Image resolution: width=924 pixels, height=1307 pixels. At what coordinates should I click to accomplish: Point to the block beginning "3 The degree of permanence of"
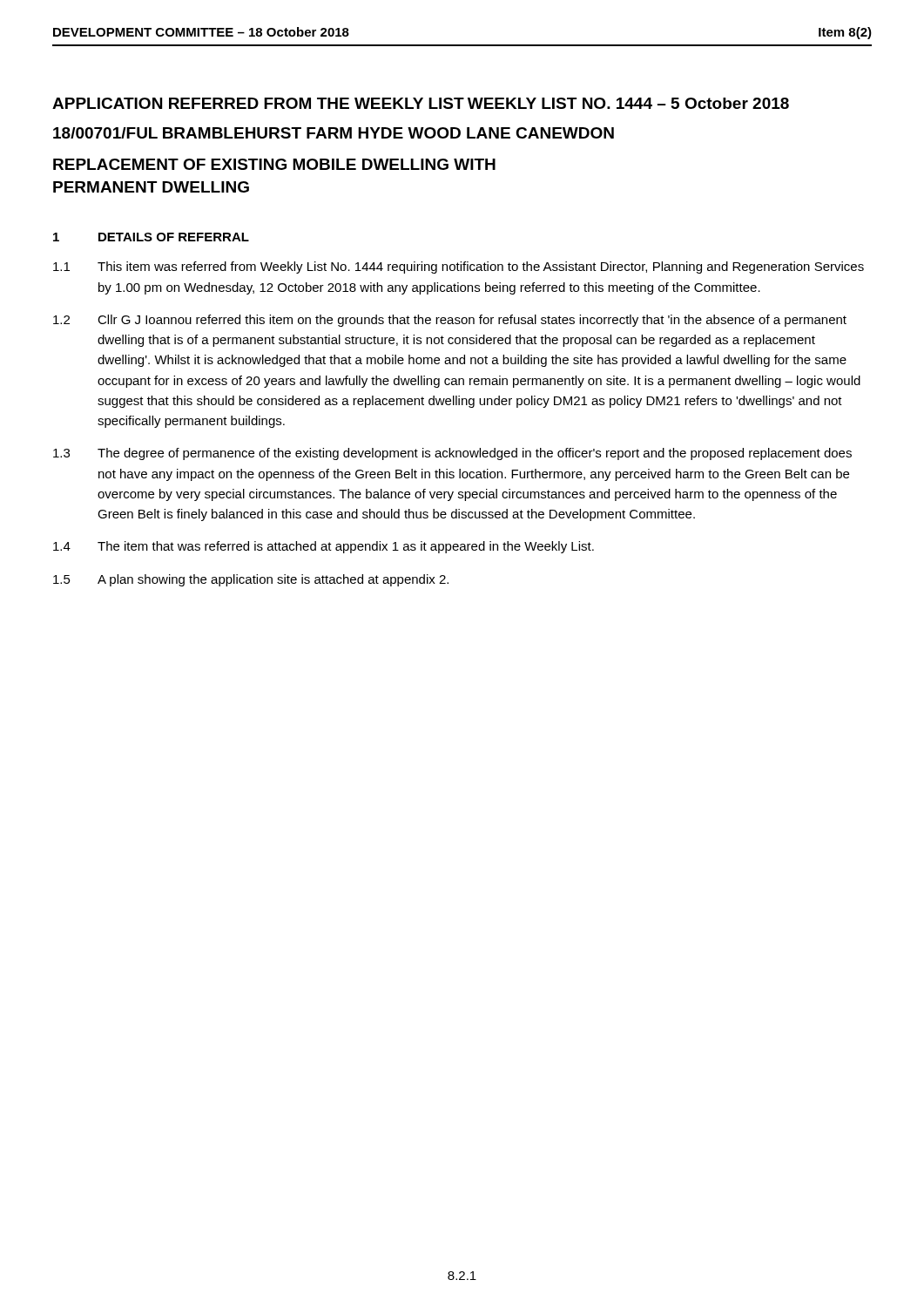tap(462, 483)
